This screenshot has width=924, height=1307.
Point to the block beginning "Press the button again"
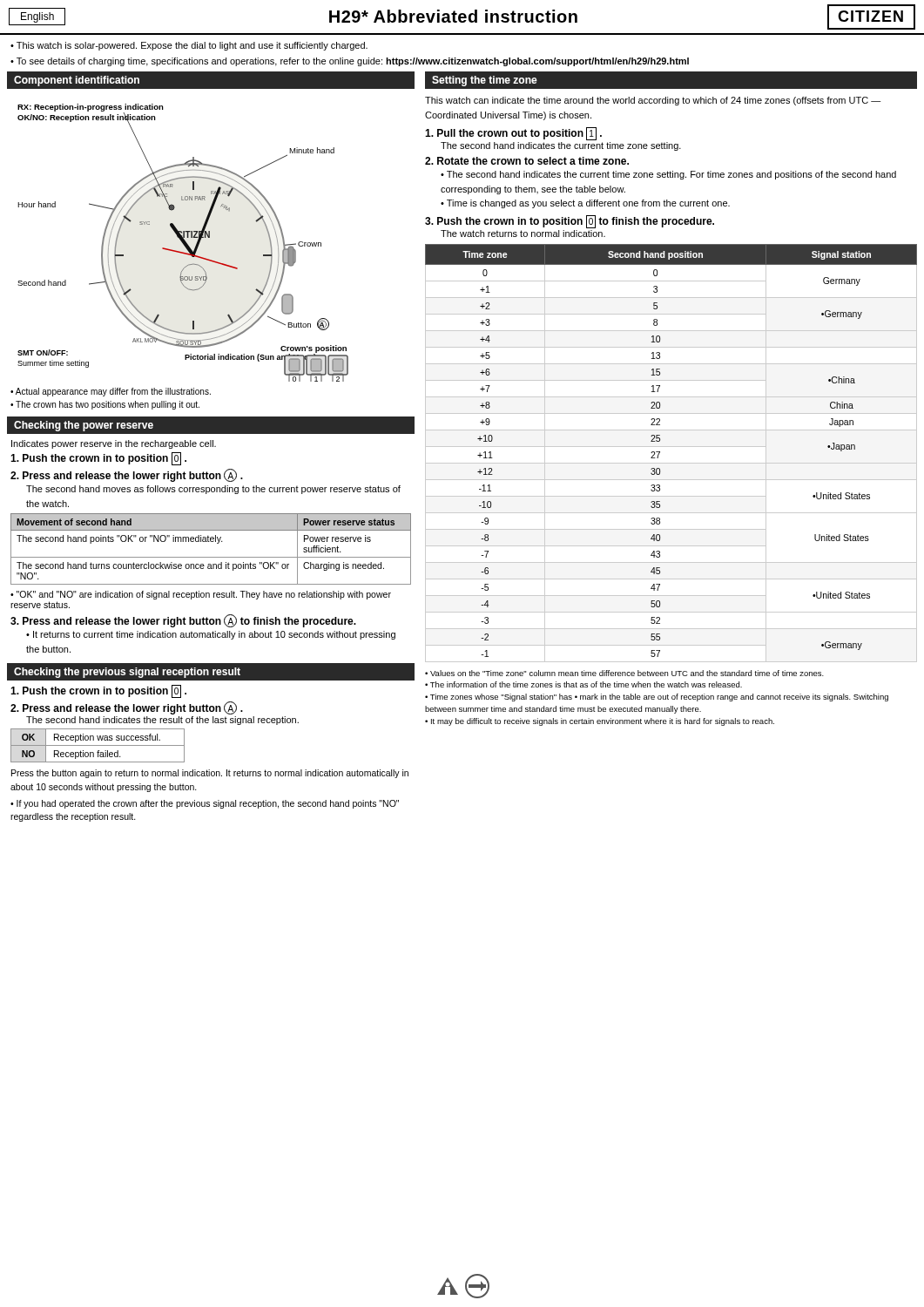(210, 780)
